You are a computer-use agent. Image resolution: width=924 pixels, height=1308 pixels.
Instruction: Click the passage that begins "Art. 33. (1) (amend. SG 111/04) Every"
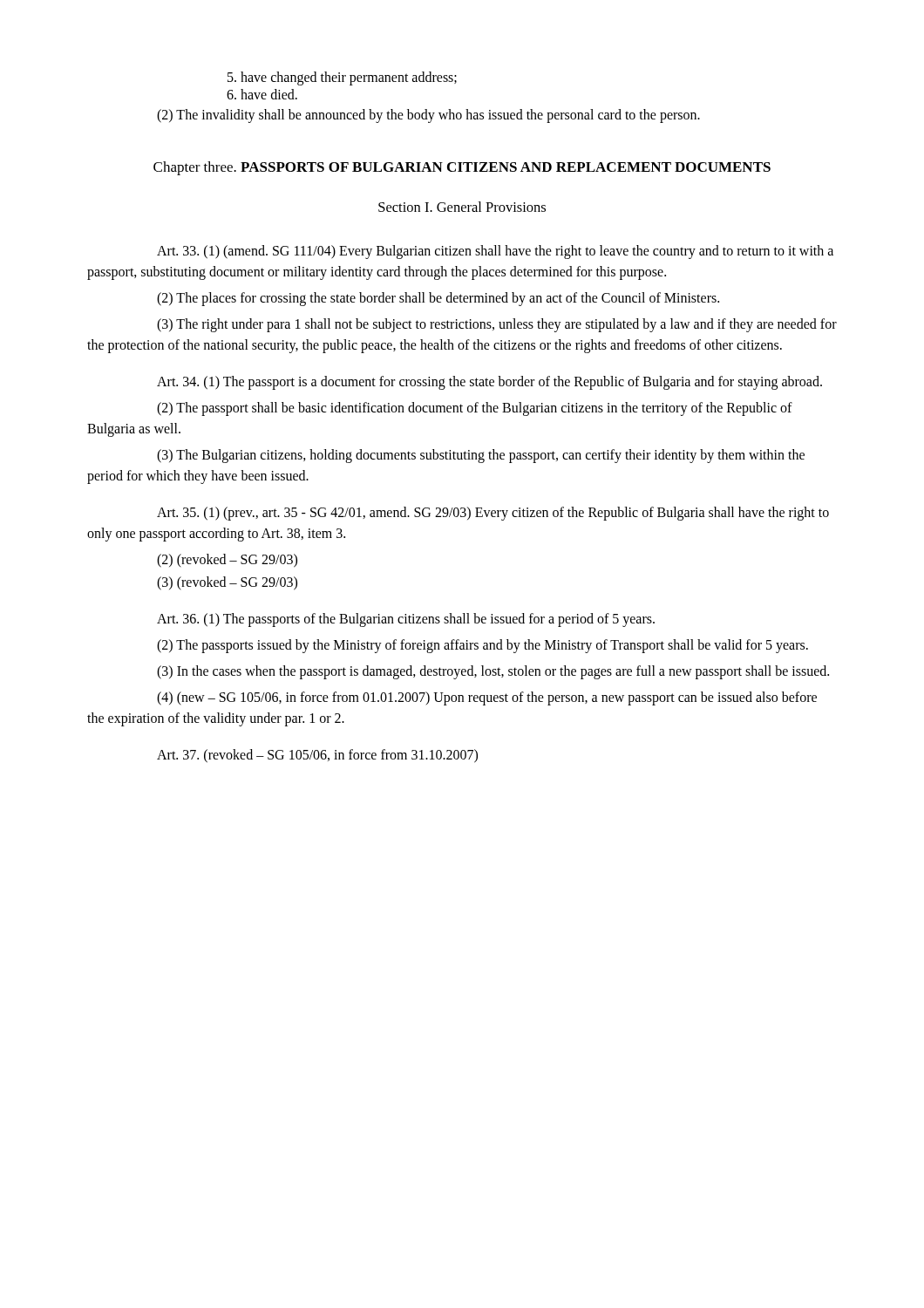(x=460, y=261)
